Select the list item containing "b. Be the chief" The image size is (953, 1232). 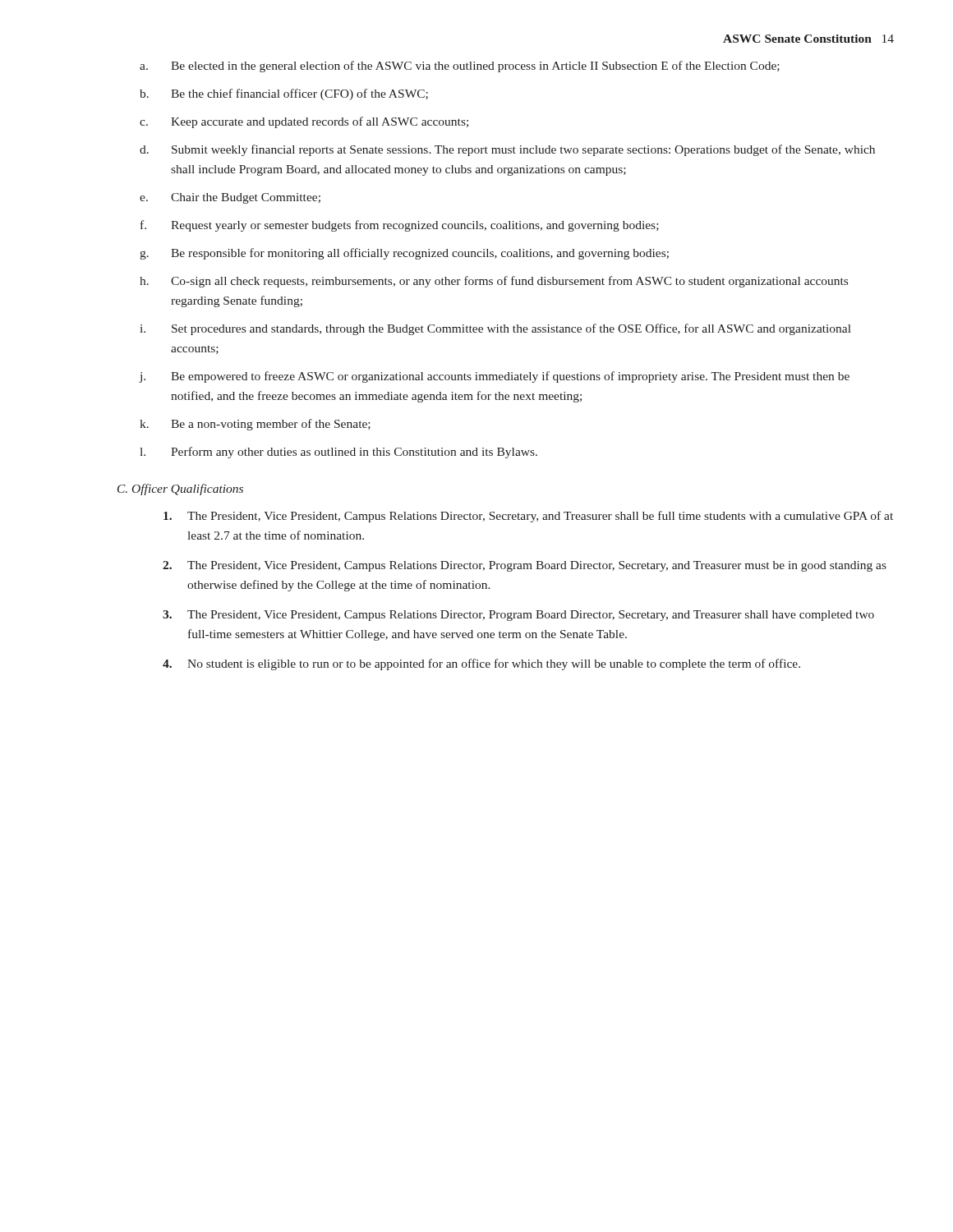point(284,94)
